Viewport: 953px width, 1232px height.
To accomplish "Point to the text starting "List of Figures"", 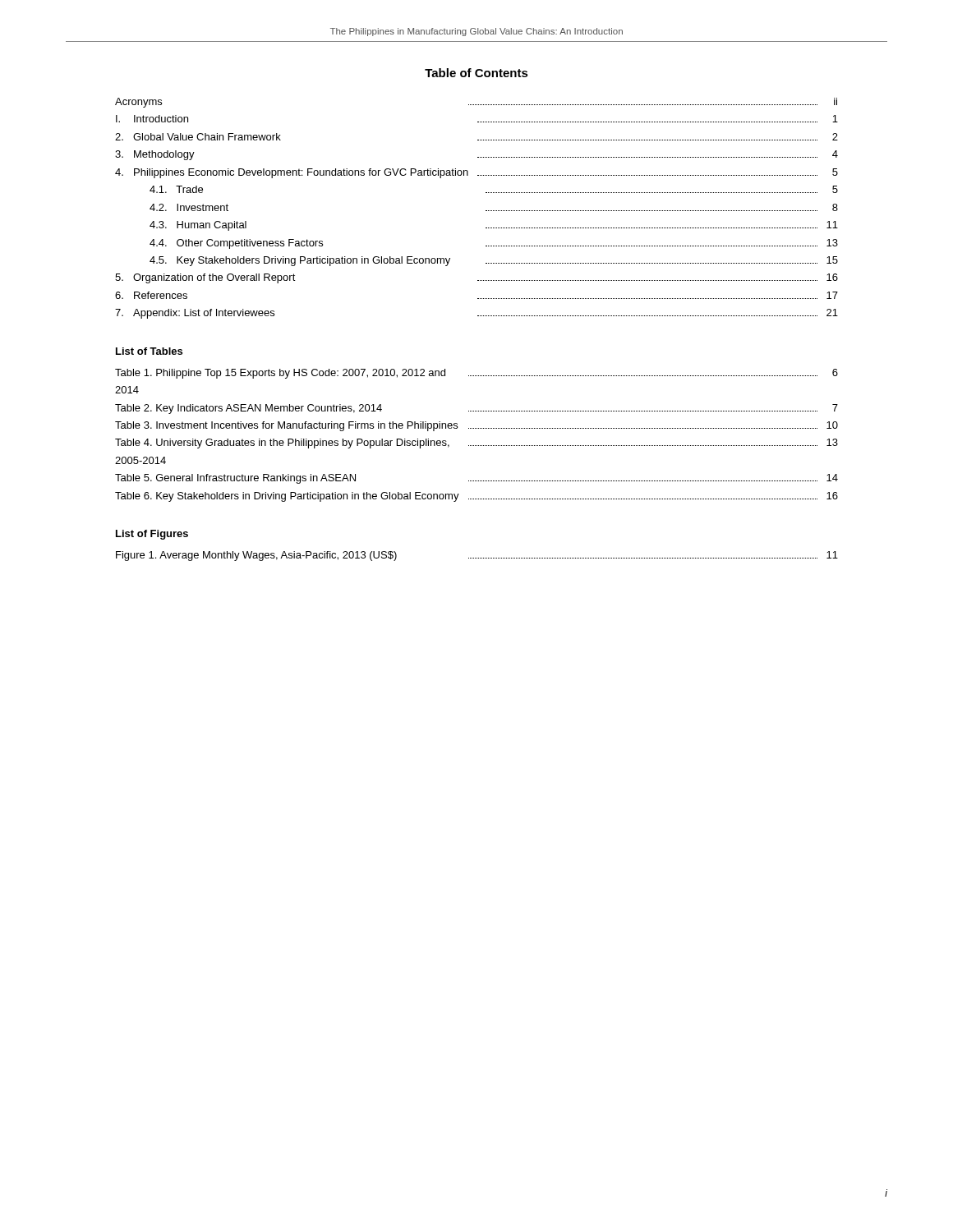I will pos(152,534).
